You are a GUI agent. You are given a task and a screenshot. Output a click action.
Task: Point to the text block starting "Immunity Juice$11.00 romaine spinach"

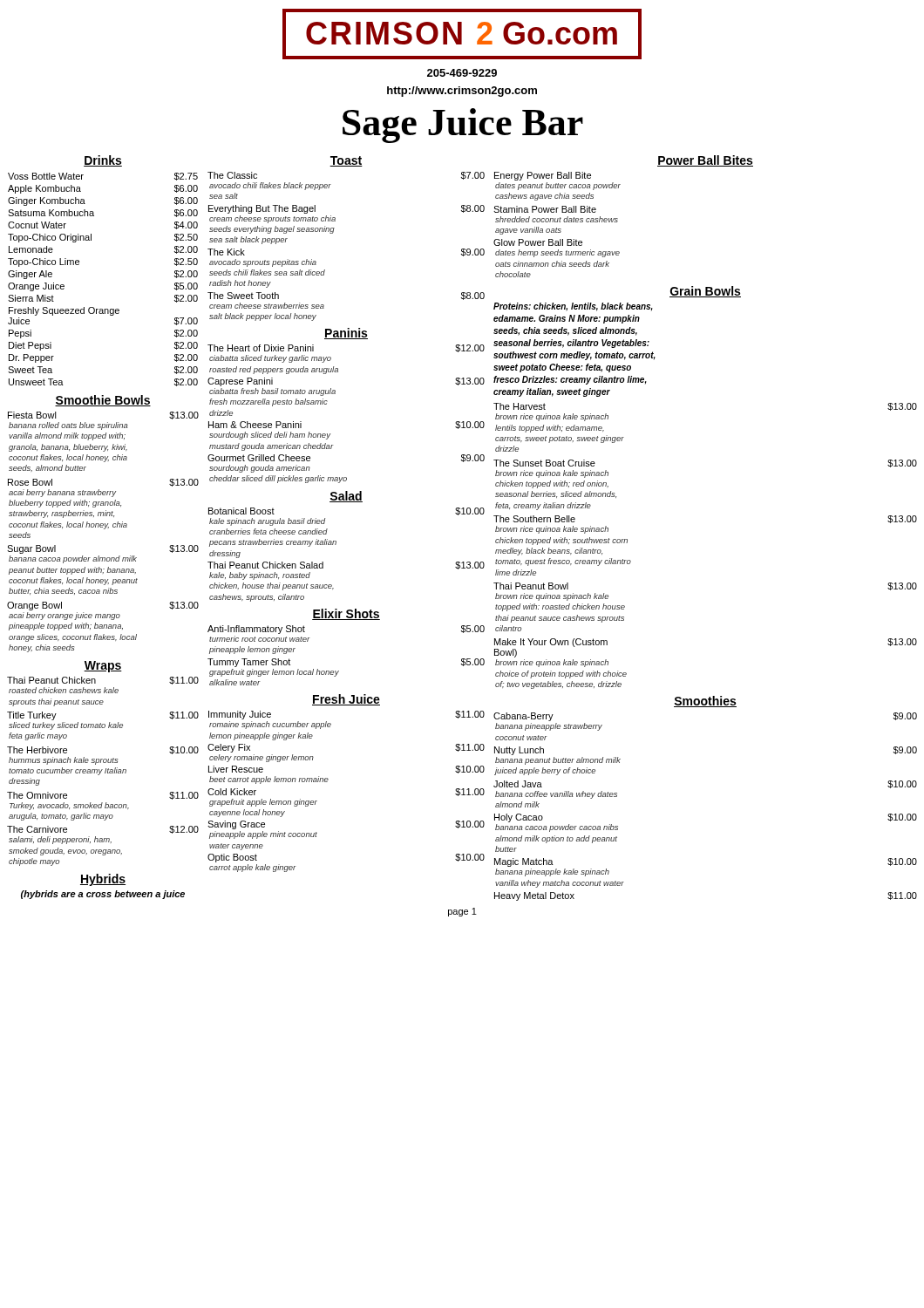(x=243, y=715)
